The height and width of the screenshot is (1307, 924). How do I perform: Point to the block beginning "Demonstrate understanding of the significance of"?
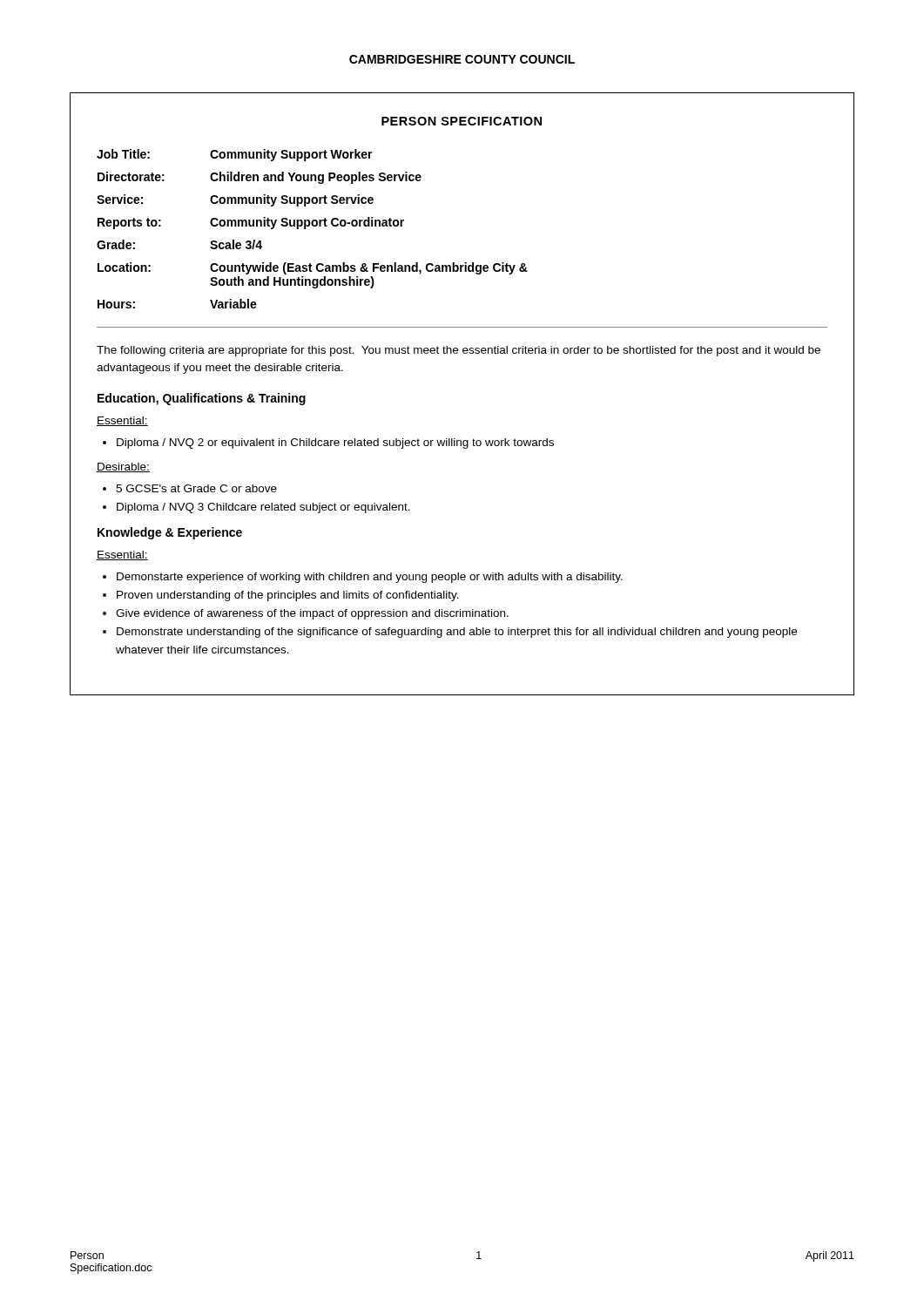[462, 641]
